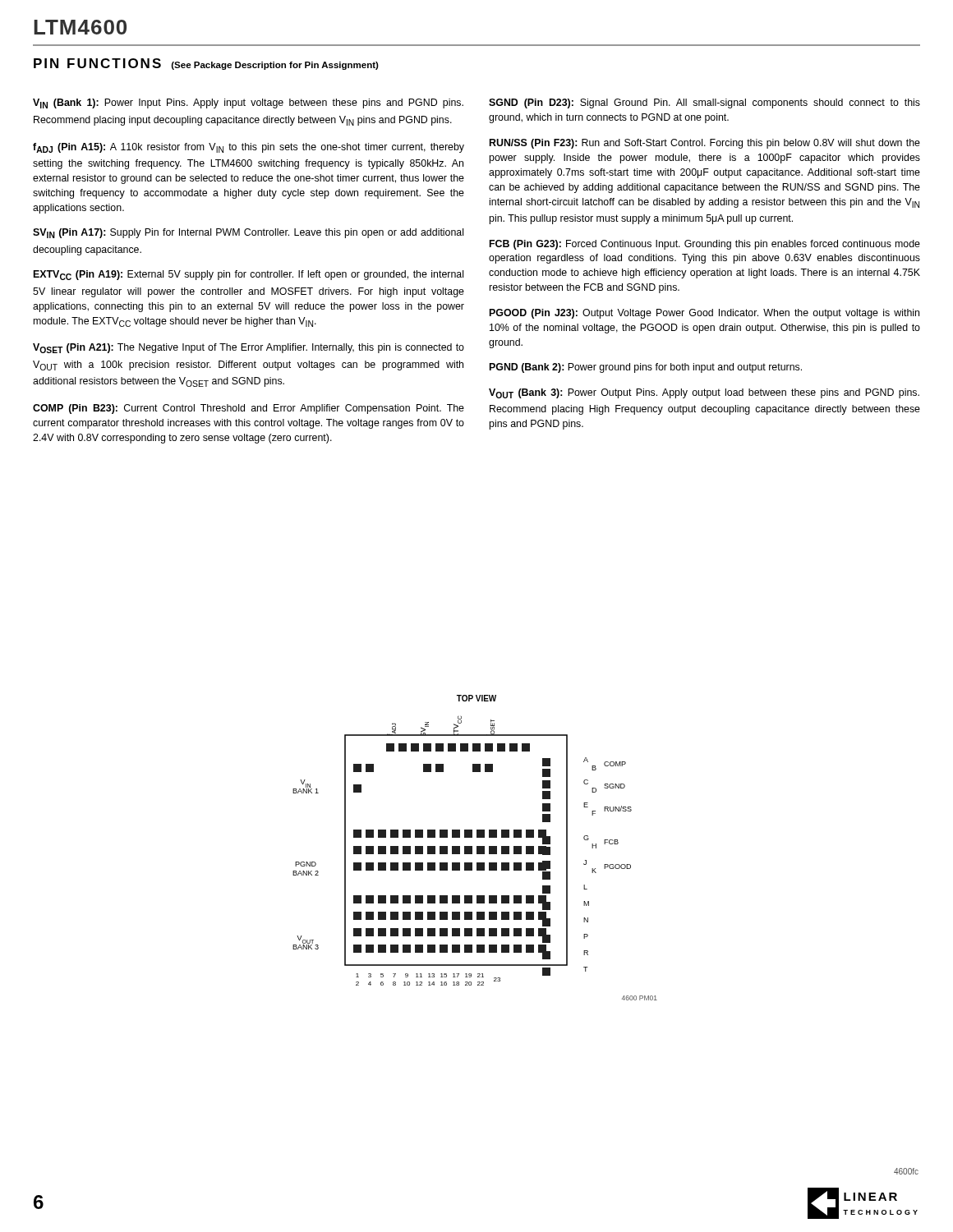Point to the block starting "SGND (Pin D23):"

tap(704, 111)
